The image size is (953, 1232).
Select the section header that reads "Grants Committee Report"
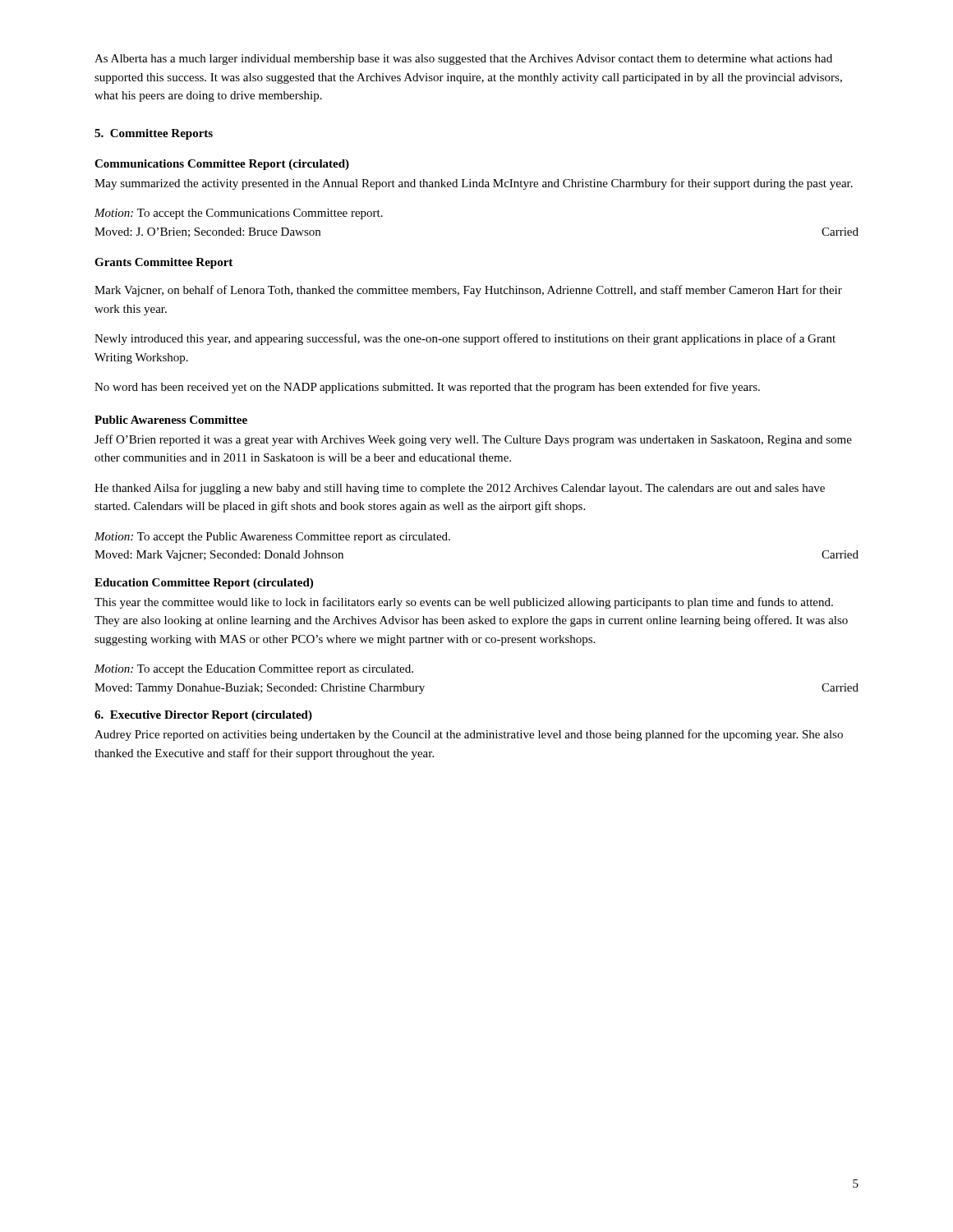tap(164, 262)
